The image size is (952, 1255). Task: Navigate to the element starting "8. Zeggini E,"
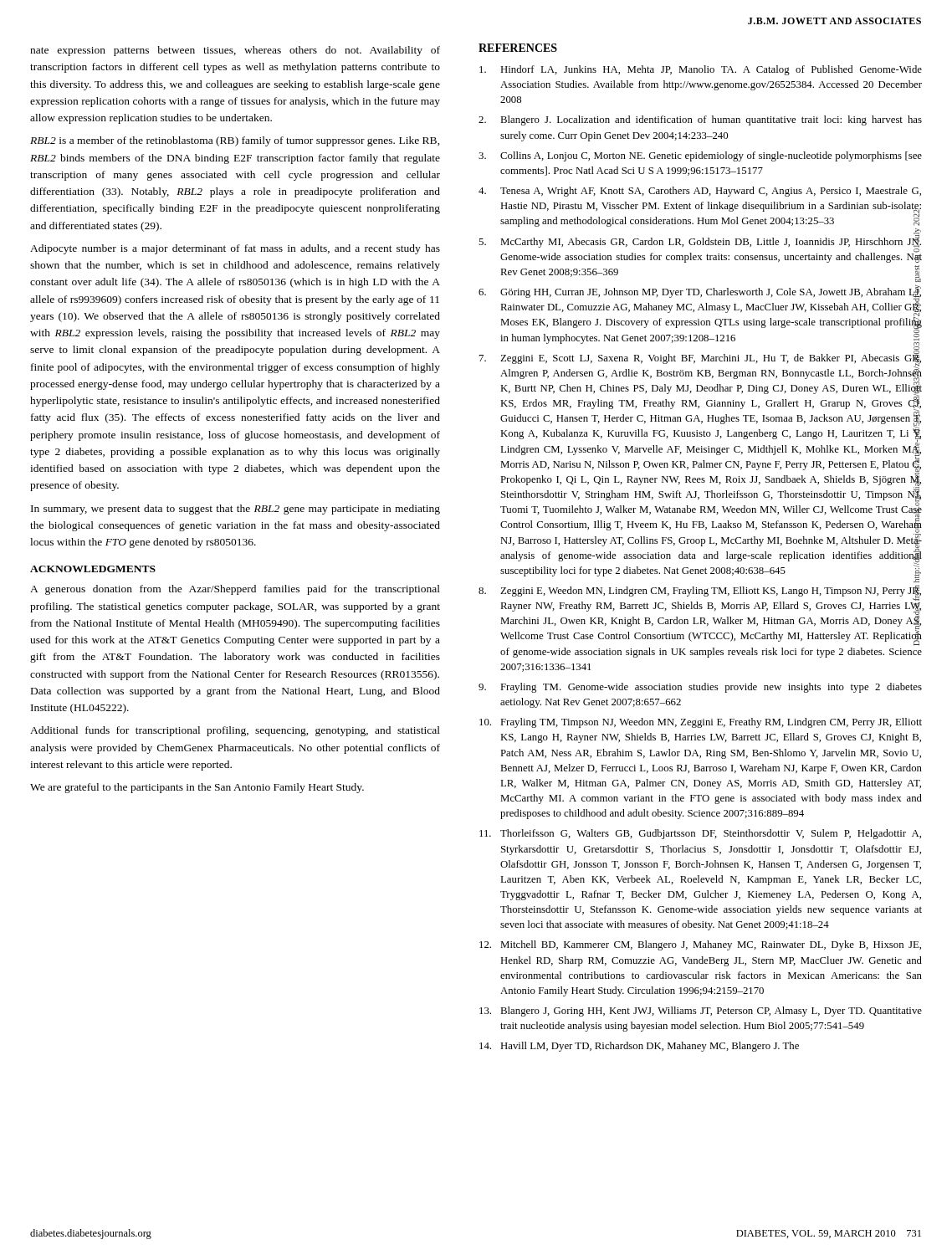700,629
